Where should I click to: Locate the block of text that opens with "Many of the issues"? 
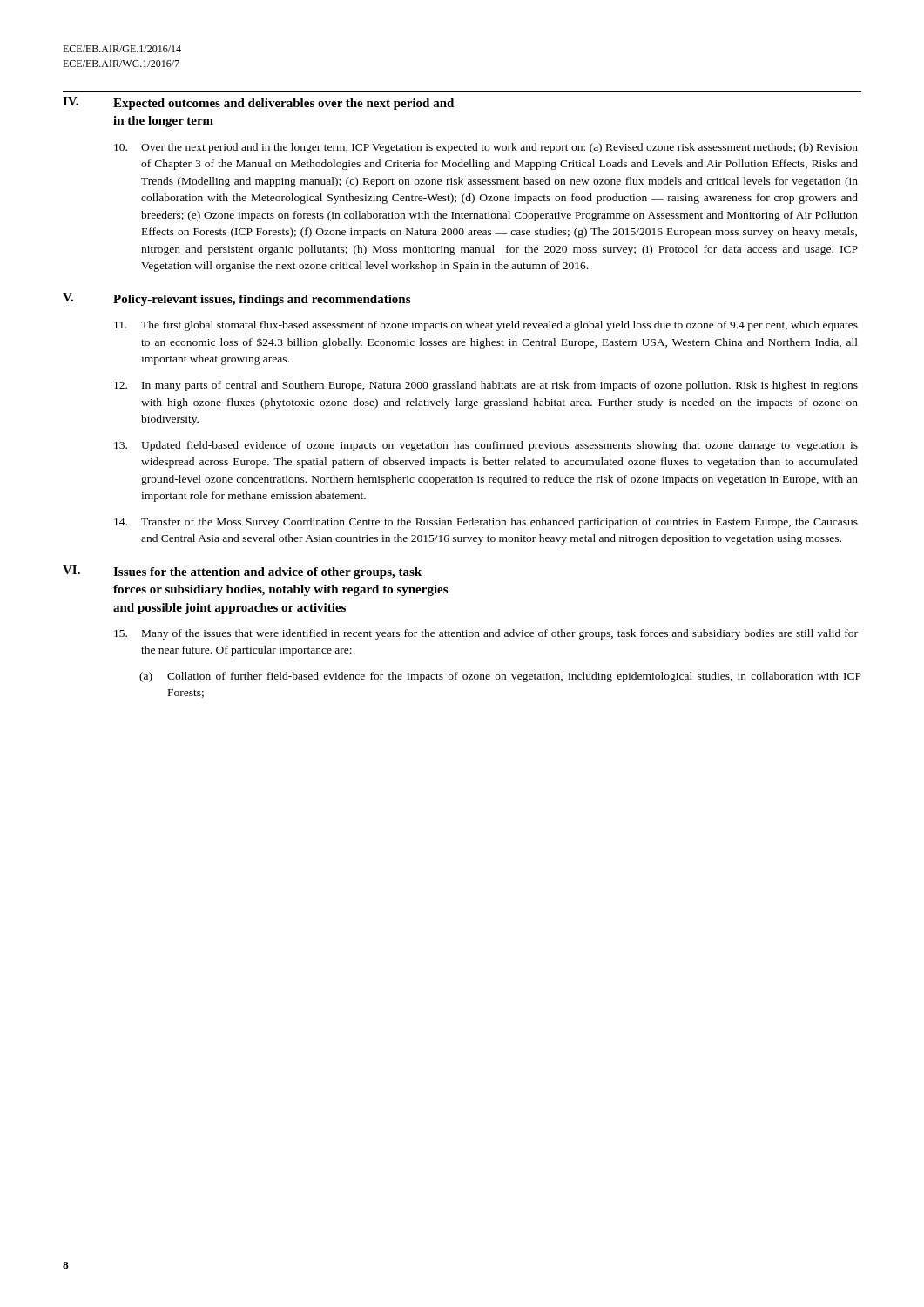(x=486, y=642)
